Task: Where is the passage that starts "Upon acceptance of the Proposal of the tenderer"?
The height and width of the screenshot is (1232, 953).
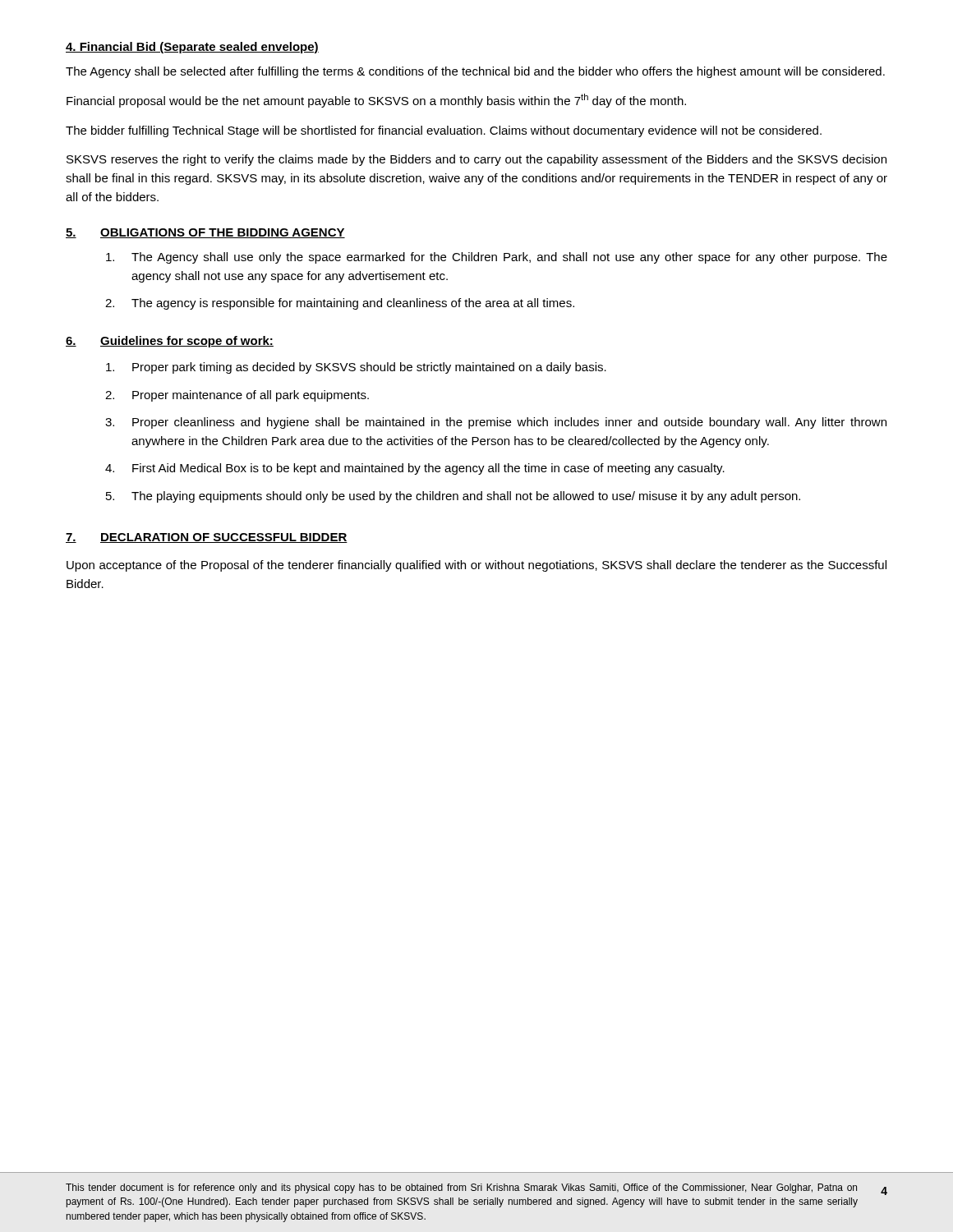Action: coord(476,574)
